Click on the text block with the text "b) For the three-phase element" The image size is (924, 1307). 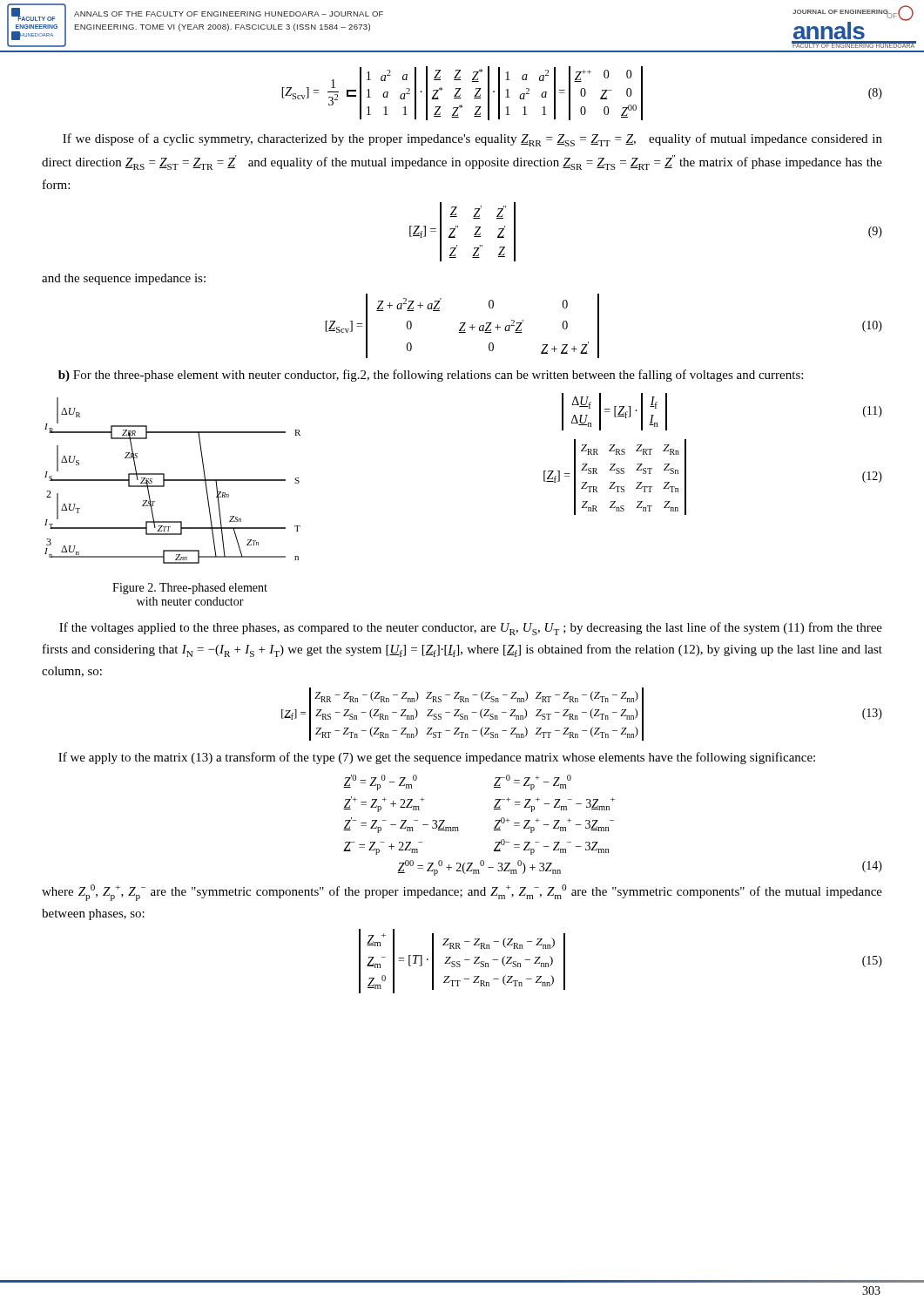pos(423,375)
